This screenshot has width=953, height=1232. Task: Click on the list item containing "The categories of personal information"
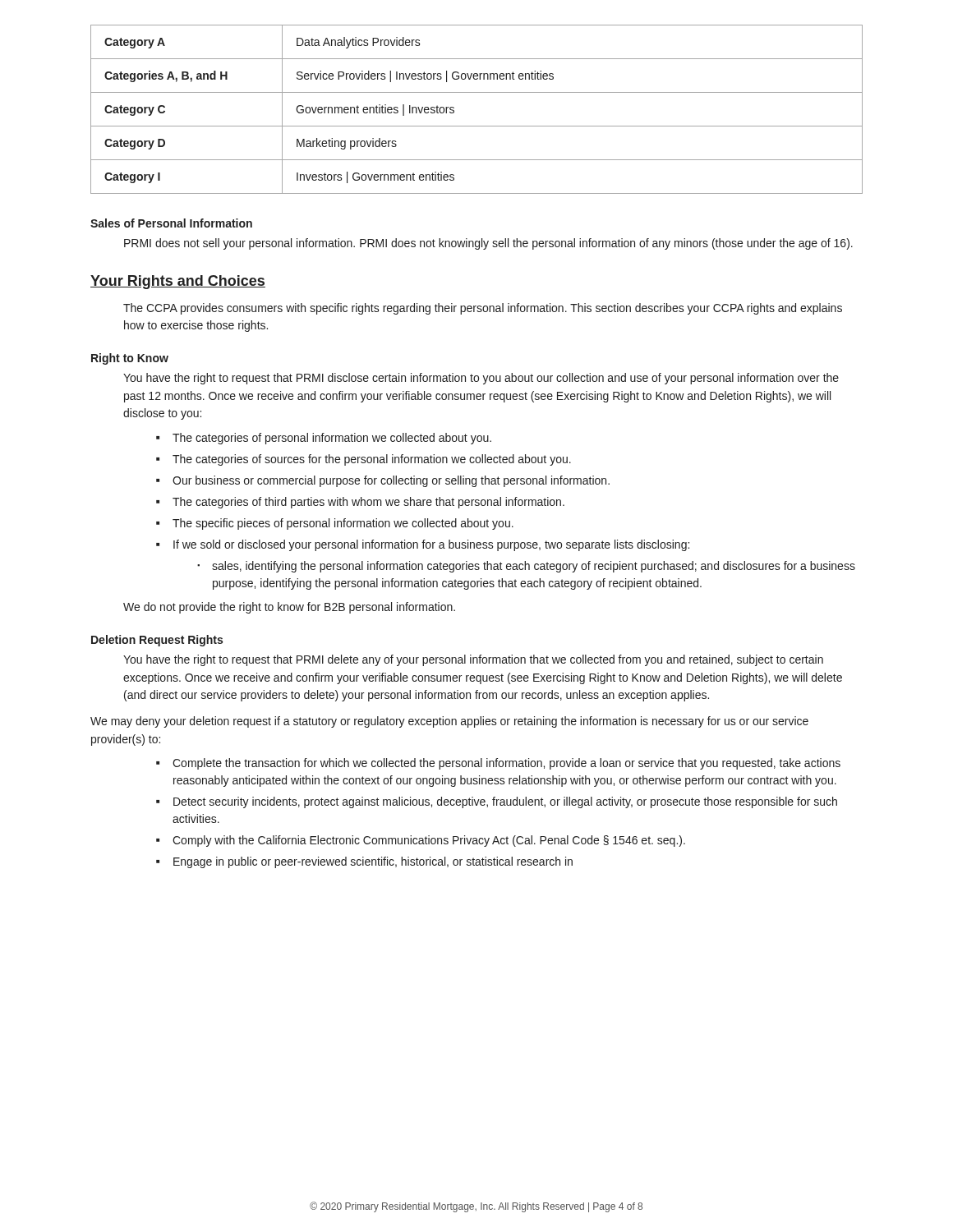[x=332, y=438]
